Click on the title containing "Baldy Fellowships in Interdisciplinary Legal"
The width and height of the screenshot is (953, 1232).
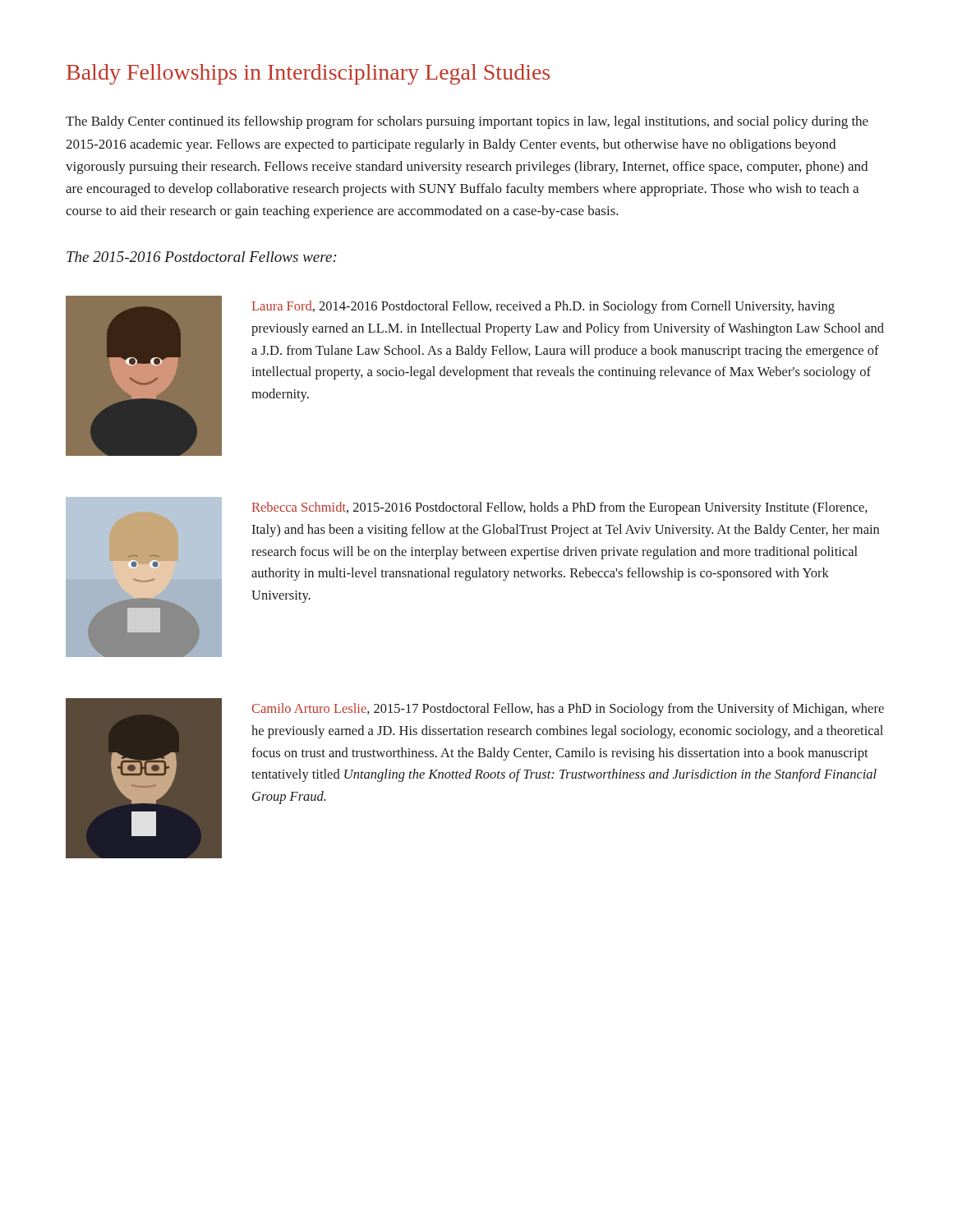(x=476, y=72)
